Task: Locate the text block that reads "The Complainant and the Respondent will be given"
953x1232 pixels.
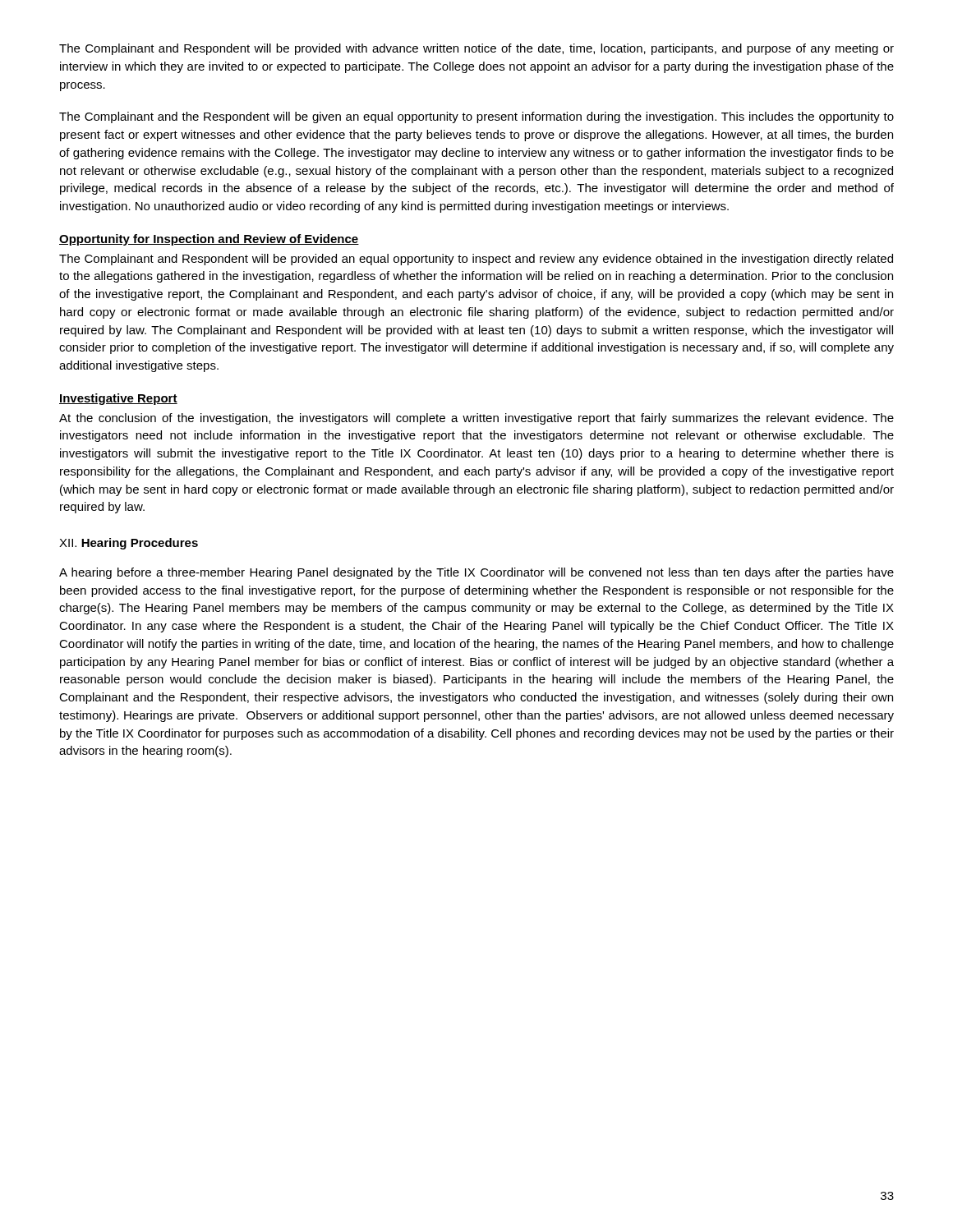Action: 476,161
